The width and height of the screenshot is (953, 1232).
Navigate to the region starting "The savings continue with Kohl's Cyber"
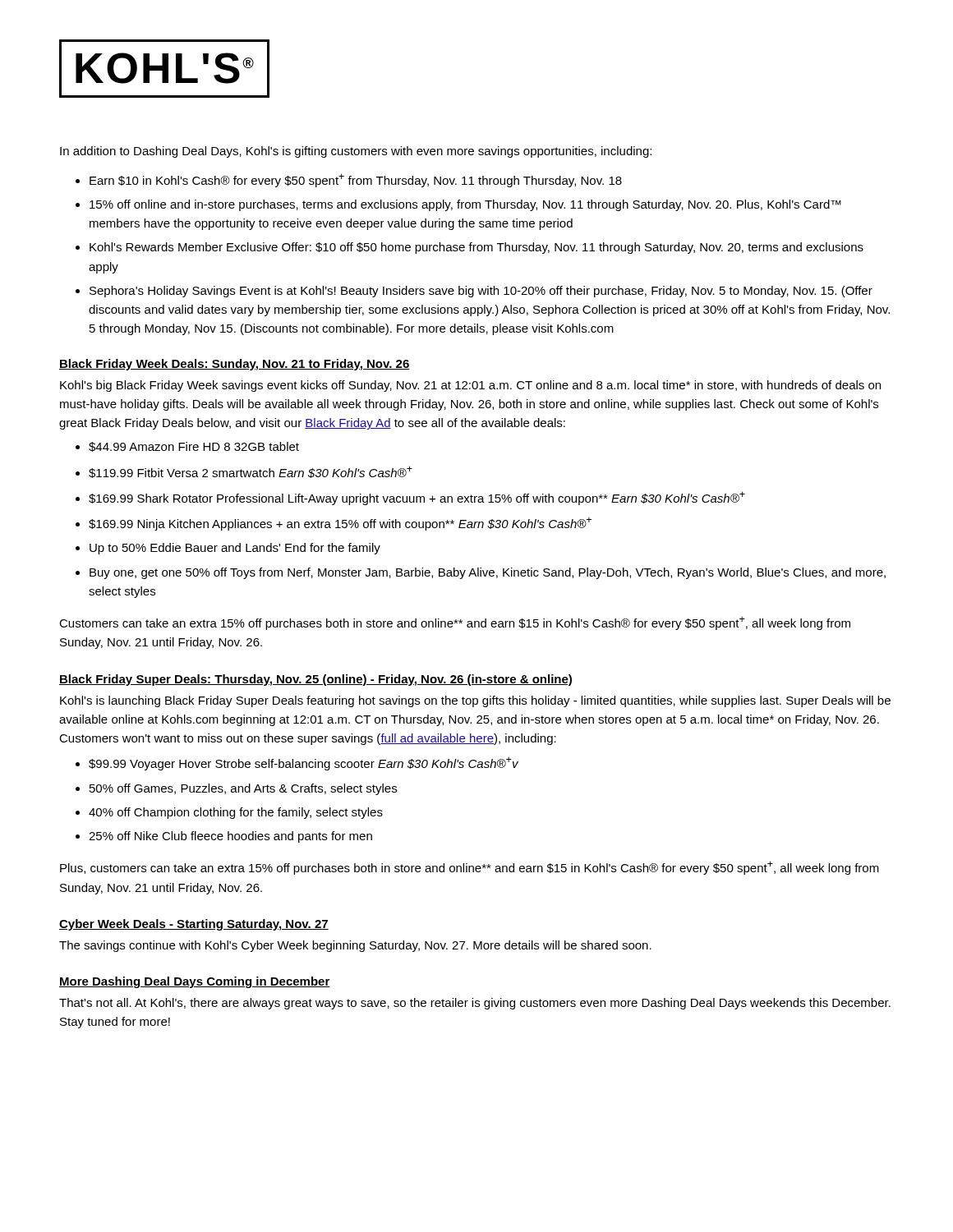coord(356,945)
